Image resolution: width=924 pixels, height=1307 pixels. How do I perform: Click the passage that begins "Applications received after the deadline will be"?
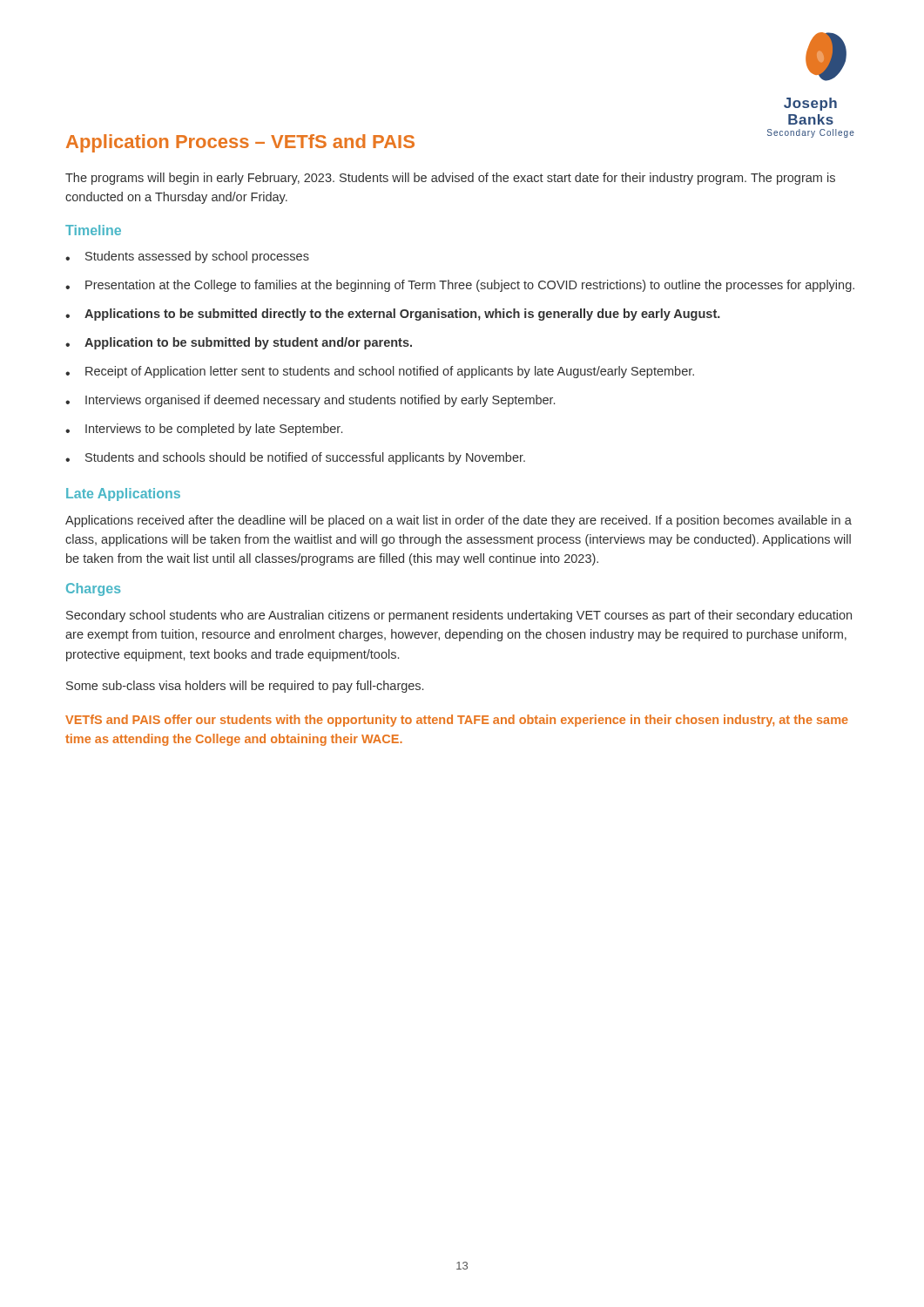coord(458,539)
